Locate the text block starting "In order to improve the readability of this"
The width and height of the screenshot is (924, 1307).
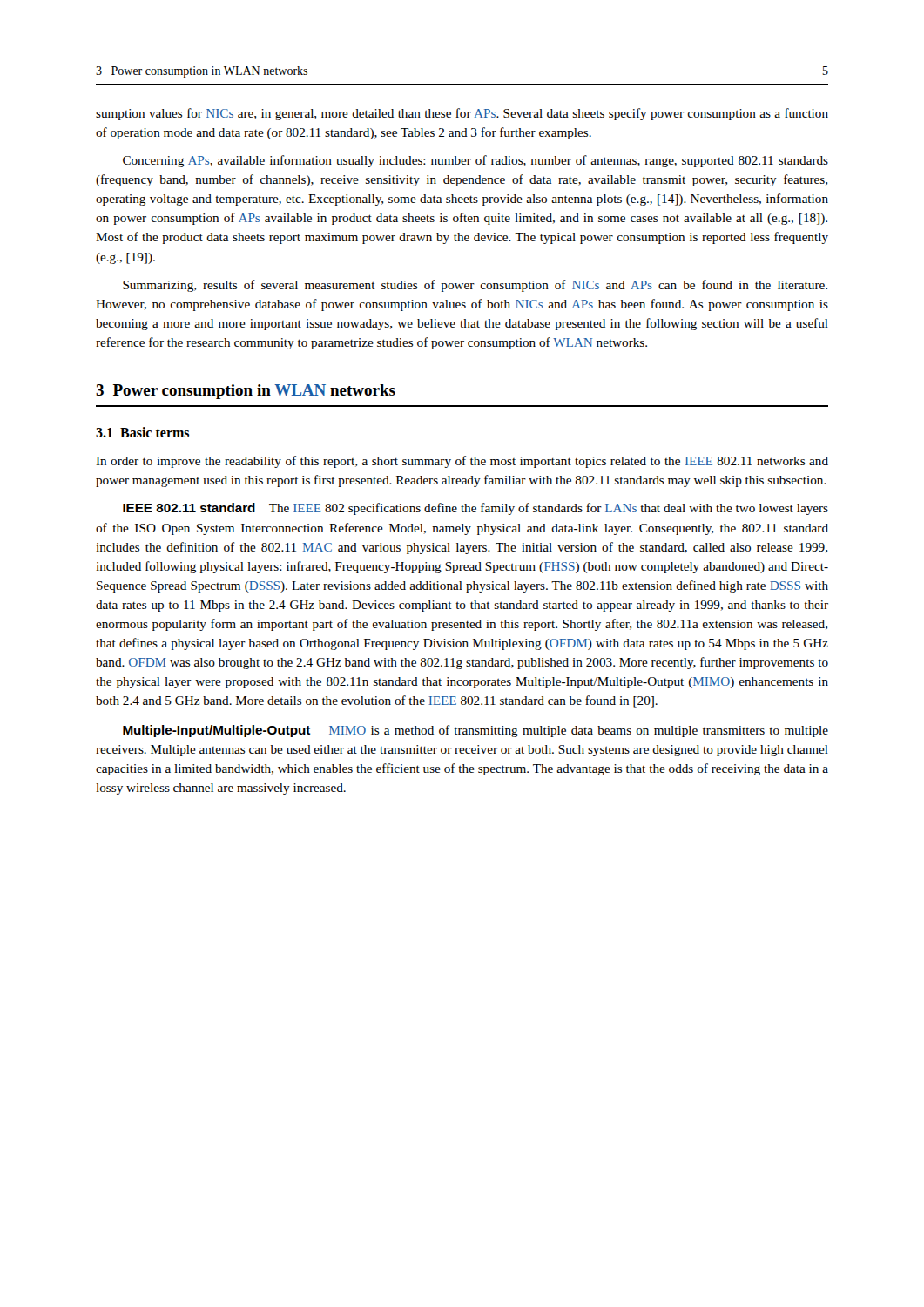click(x=462, y=471)
